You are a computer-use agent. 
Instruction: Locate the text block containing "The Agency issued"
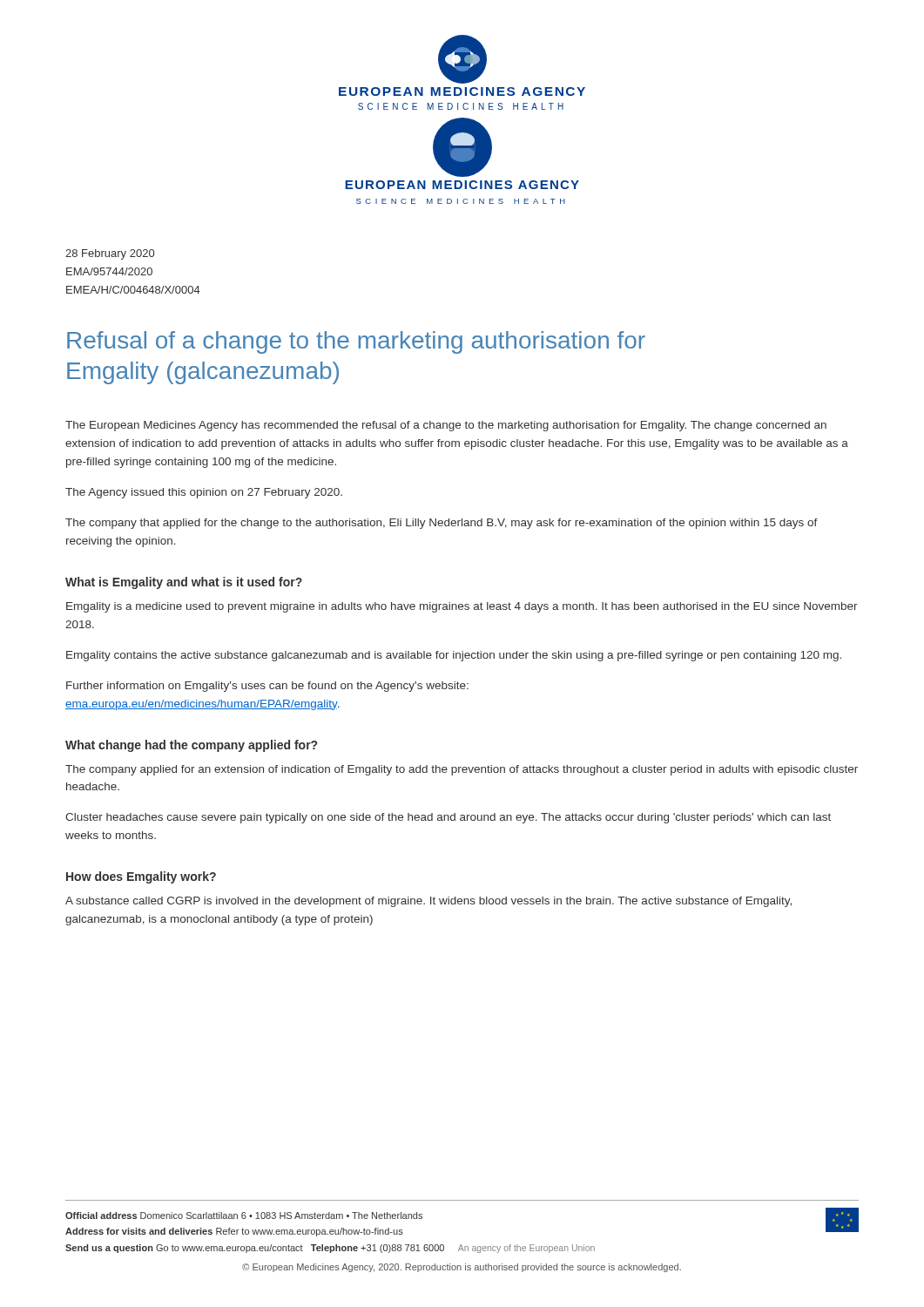tap(204, 492)
